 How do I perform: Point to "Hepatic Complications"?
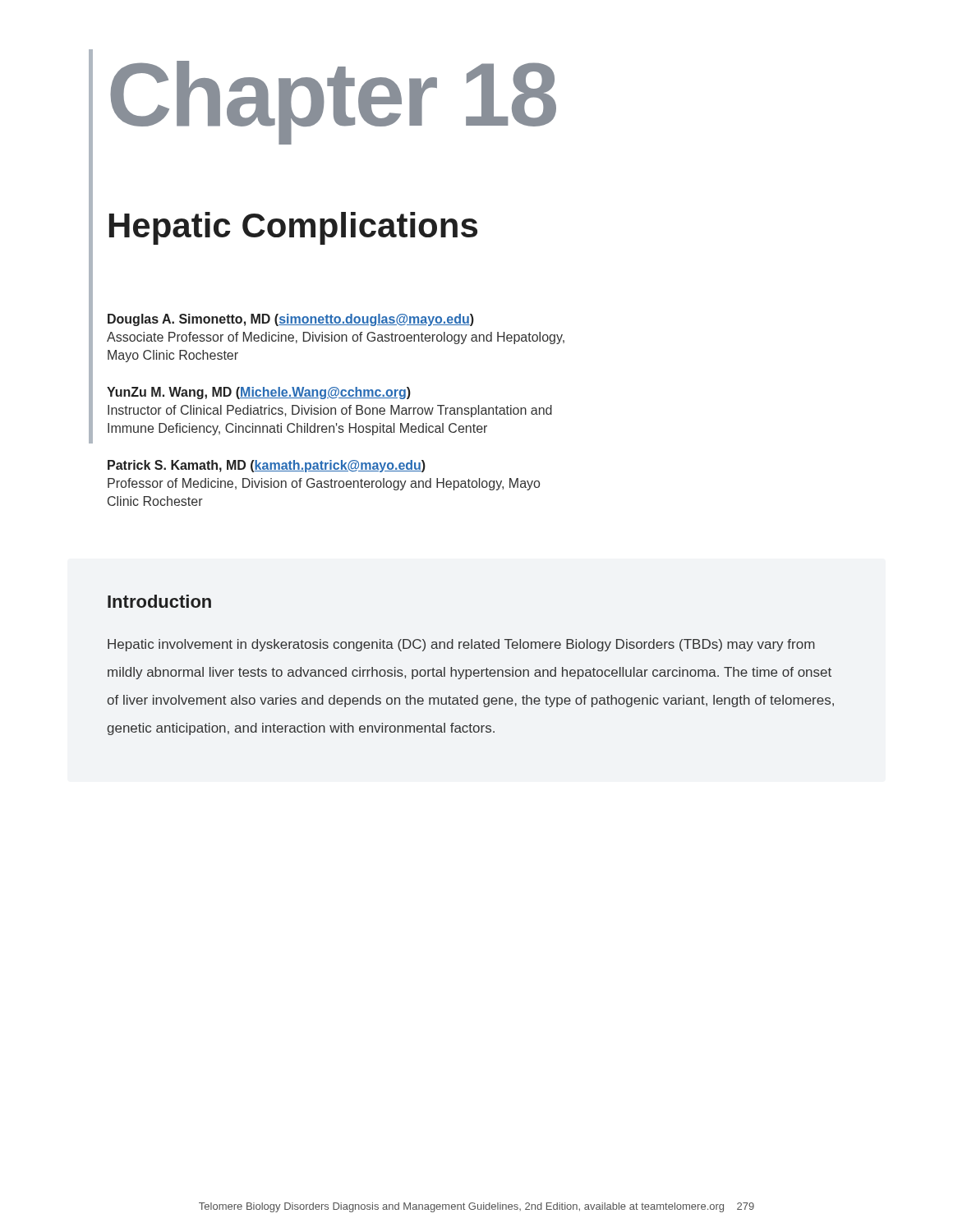[476, 226]
